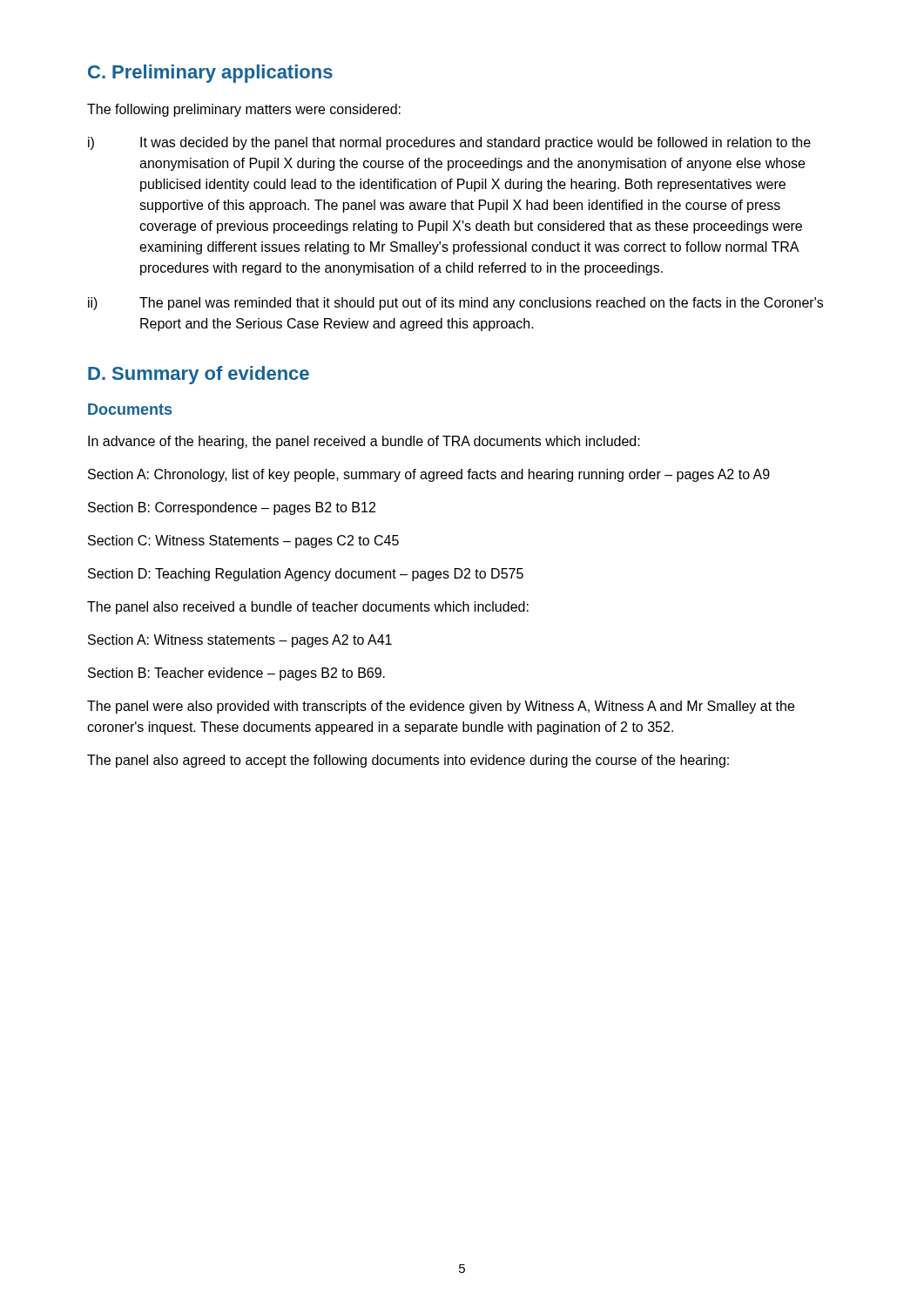Find the element starting "In advance of the hearing, the panel"
Viewport: 924px width, 1307px height.
coord(462,442)
